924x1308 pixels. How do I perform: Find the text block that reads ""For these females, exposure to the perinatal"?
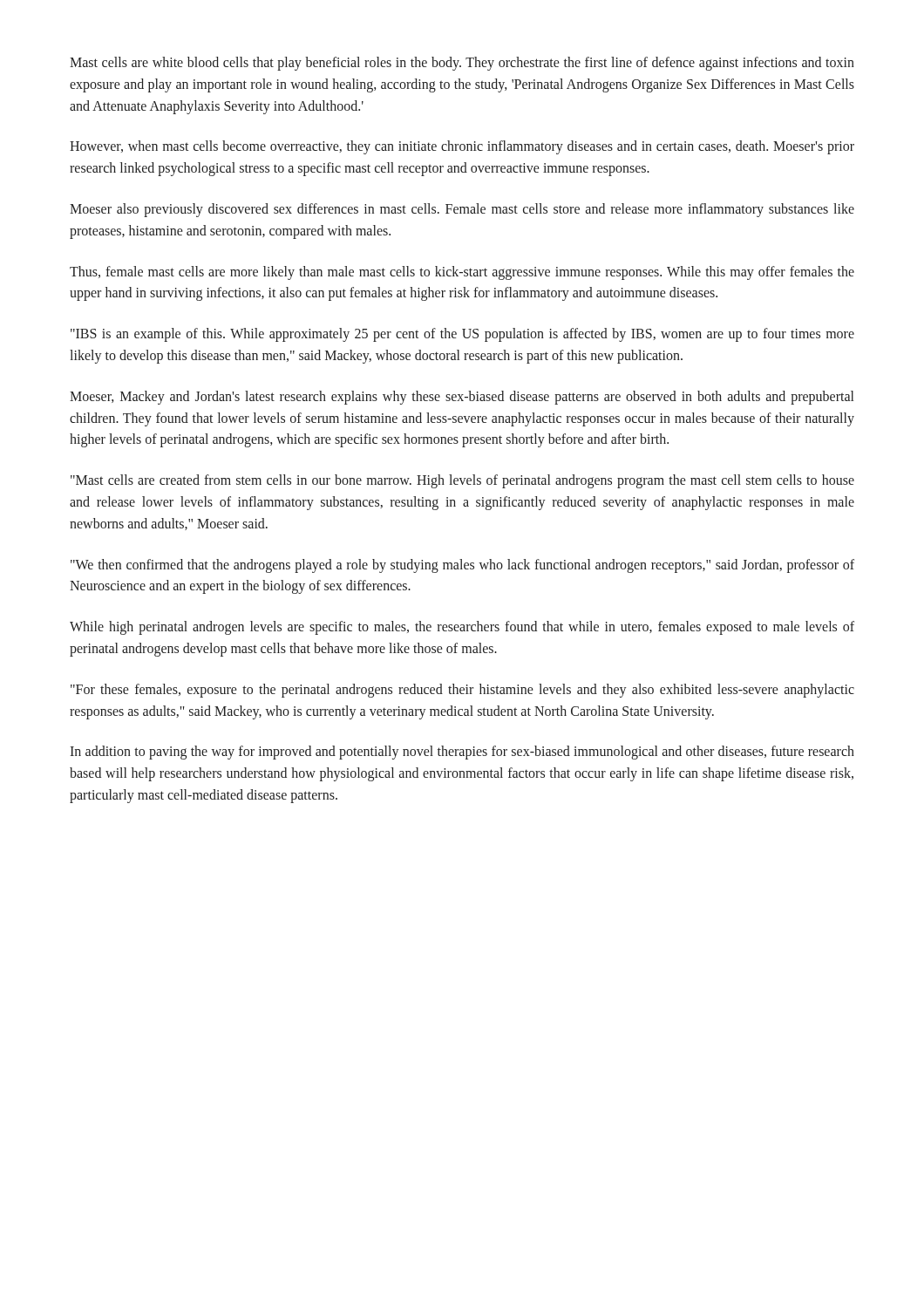(462, 700)
